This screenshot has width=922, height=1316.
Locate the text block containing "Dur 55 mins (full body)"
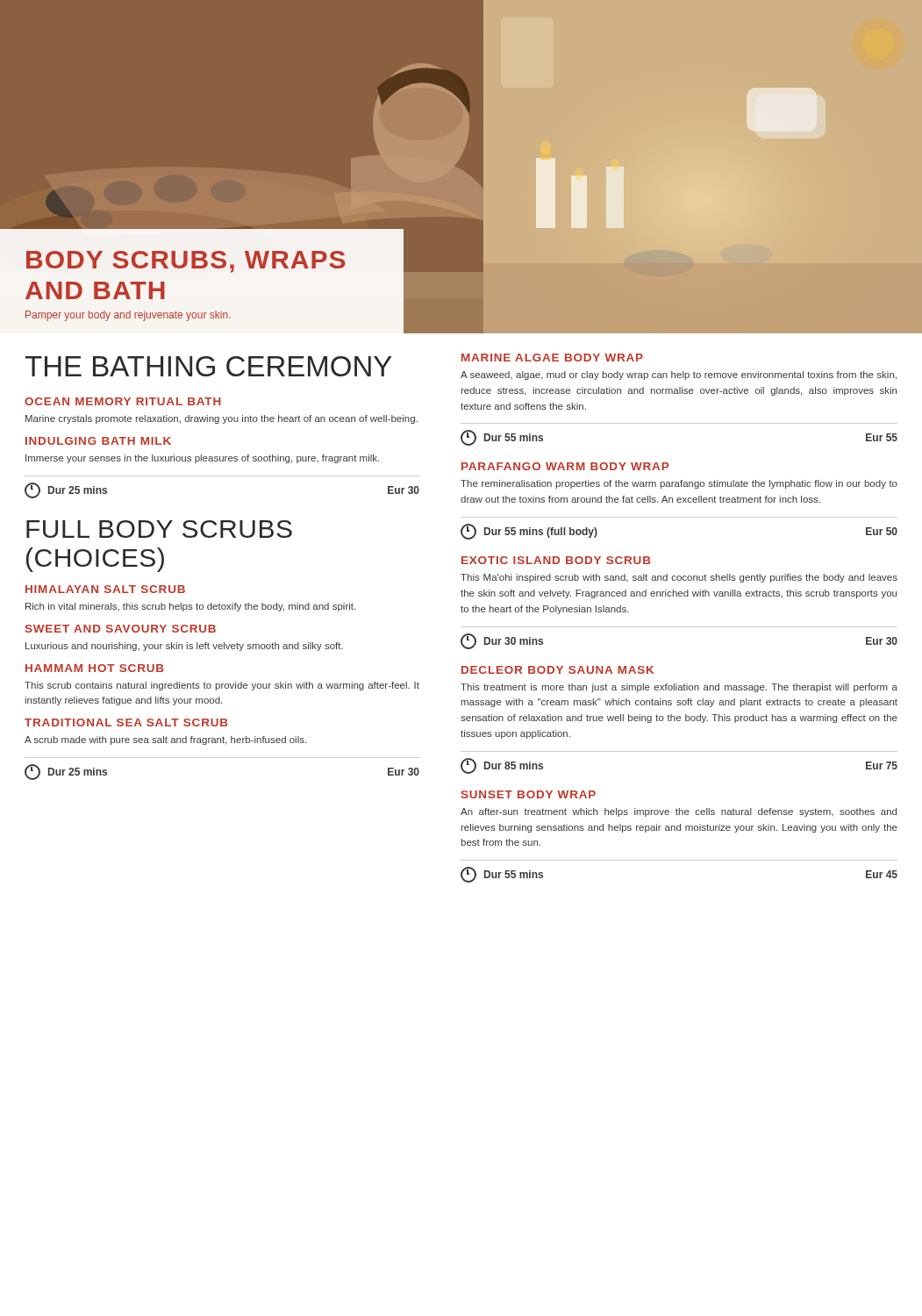coord(529,531)
